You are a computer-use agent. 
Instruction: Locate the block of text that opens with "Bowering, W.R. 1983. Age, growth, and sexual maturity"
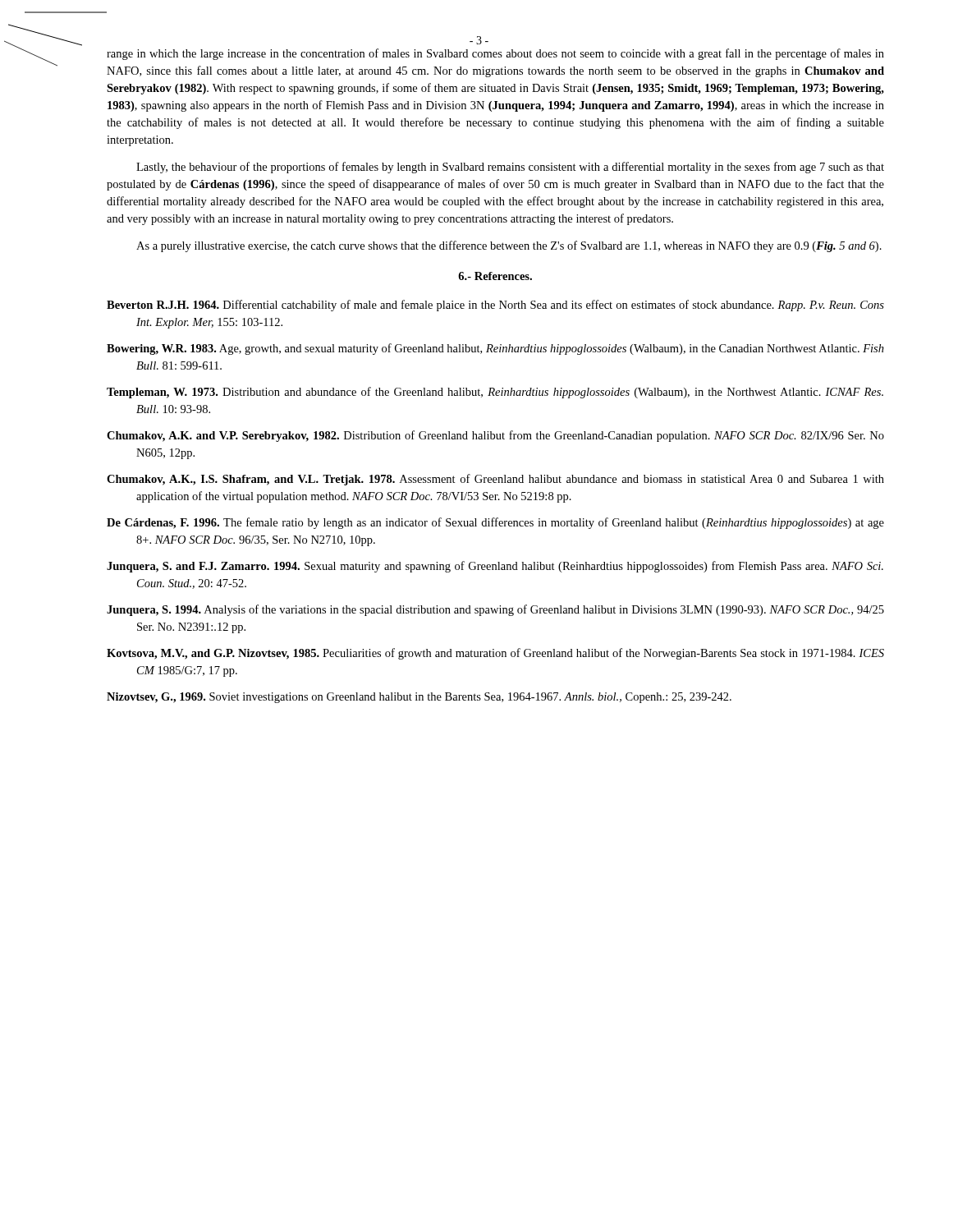[495, 357]
